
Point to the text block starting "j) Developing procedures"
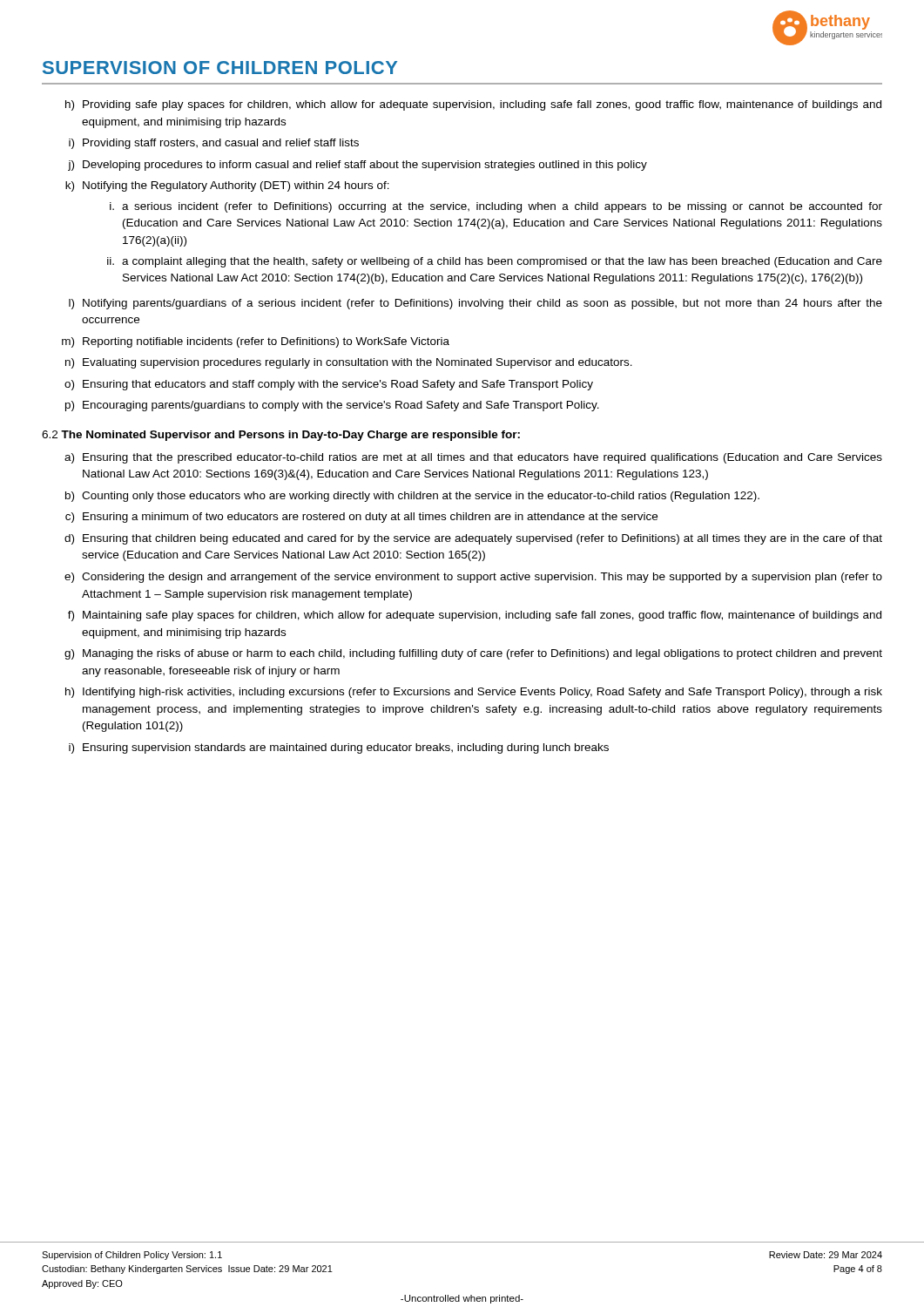(462, 164)
